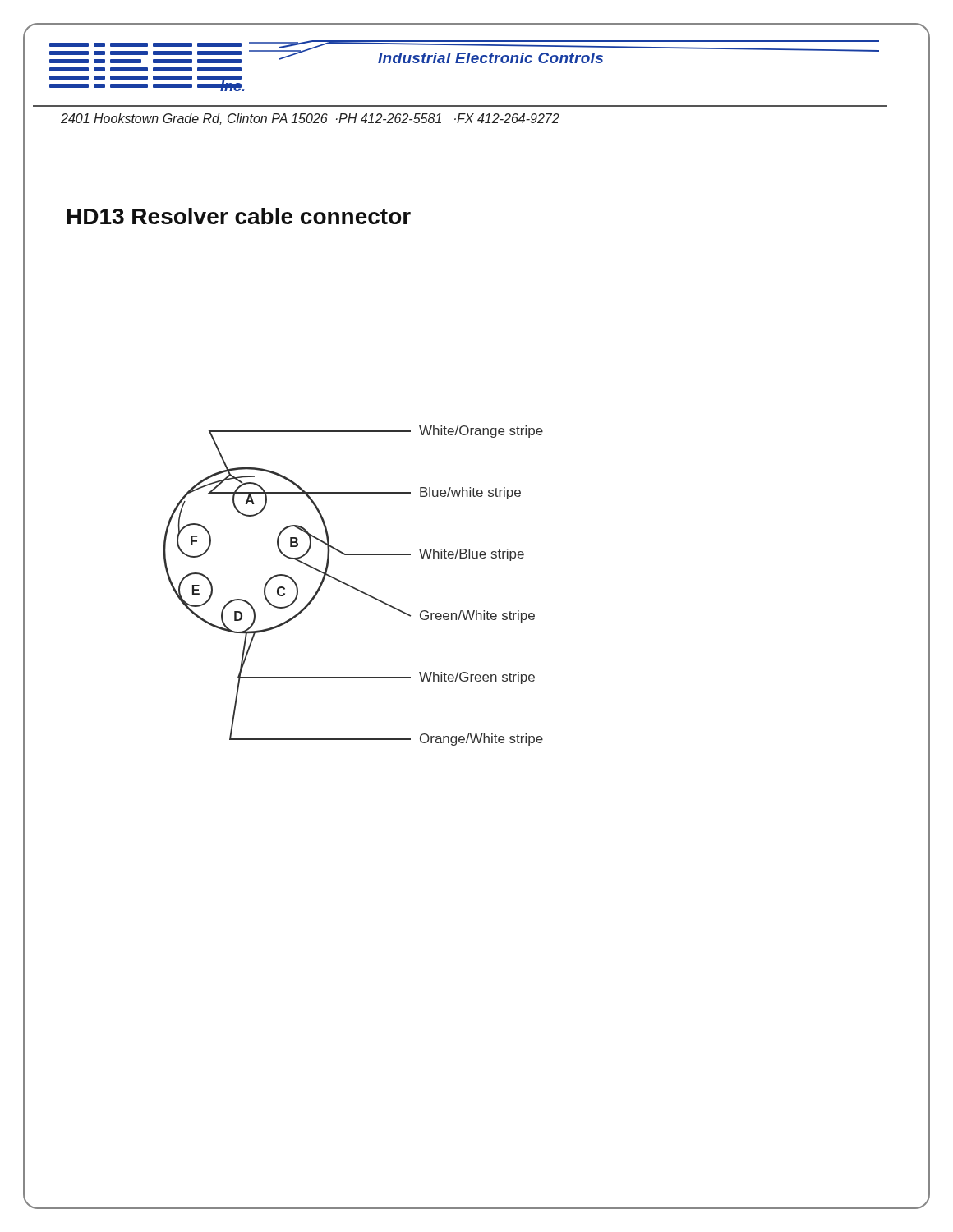Click on the schematic
Image resolution: width=953 pixels, height=1232 pixels.
460,542
